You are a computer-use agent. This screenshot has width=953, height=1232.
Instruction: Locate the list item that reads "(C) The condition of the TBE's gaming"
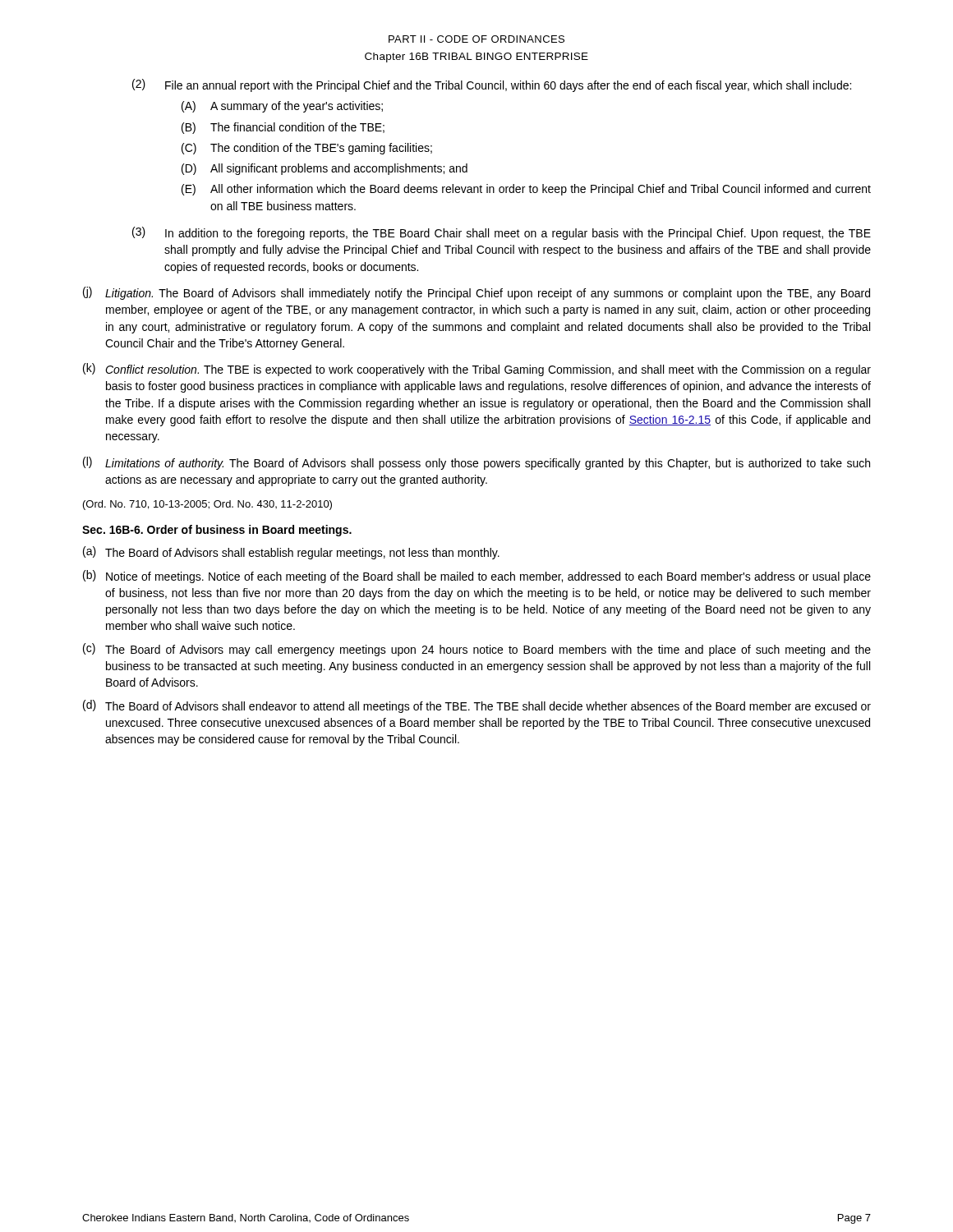point(307,149)
